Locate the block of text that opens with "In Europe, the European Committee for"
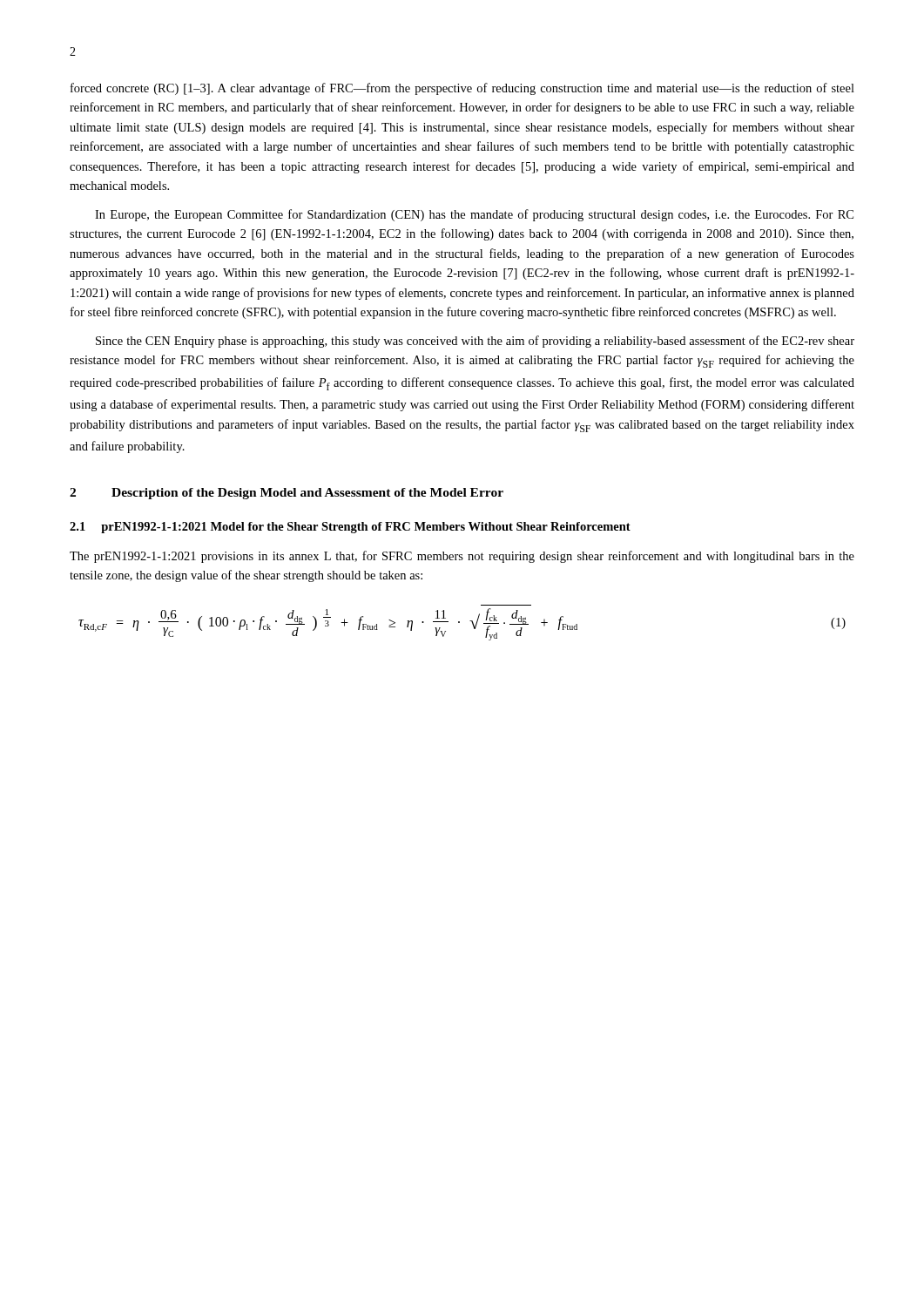This screenshot has height=1307, width=924. click(x=462, y=263)
